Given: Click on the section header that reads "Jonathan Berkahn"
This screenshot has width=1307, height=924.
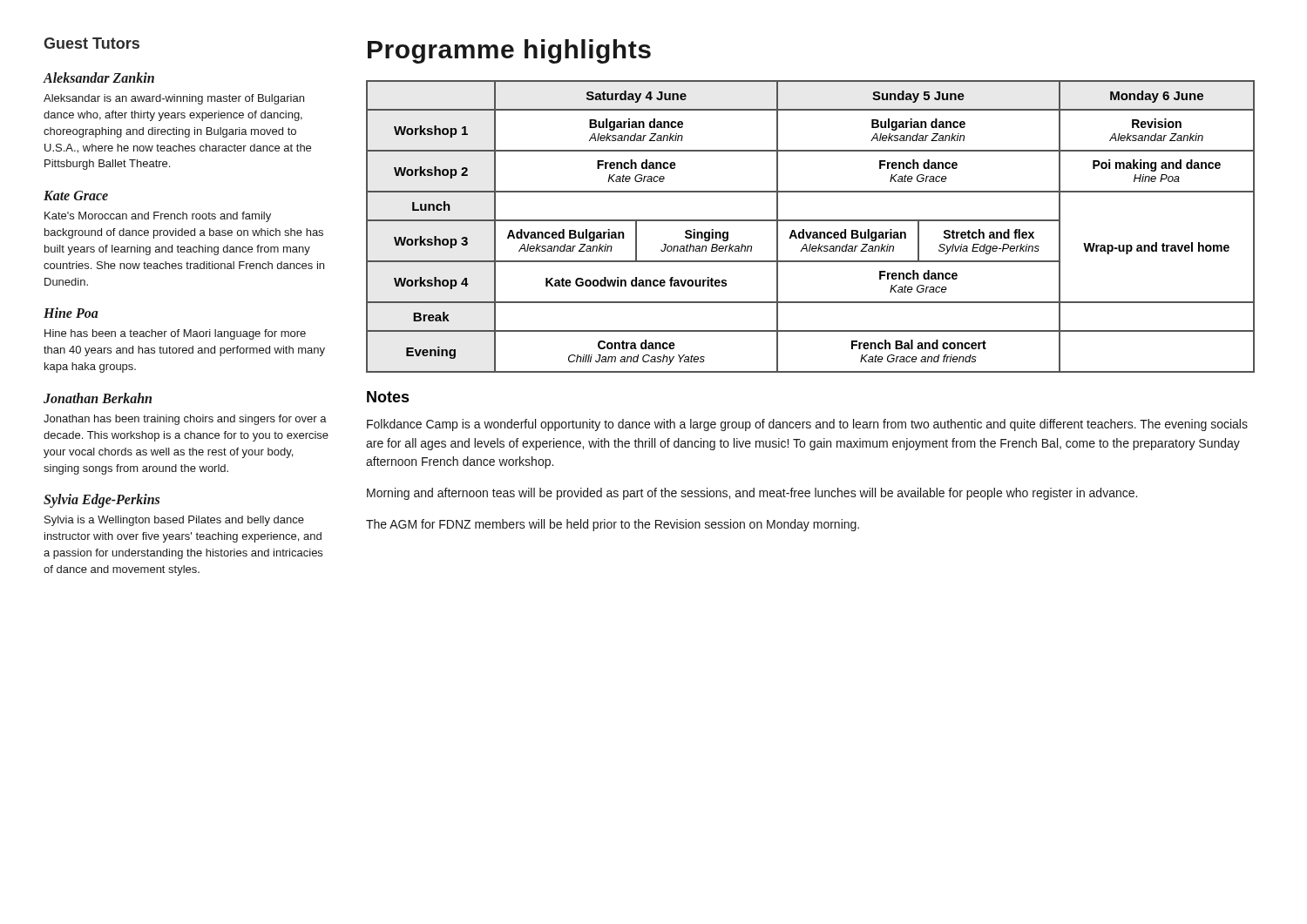Looking at the screenshot, I should click(x=98, y=398).
